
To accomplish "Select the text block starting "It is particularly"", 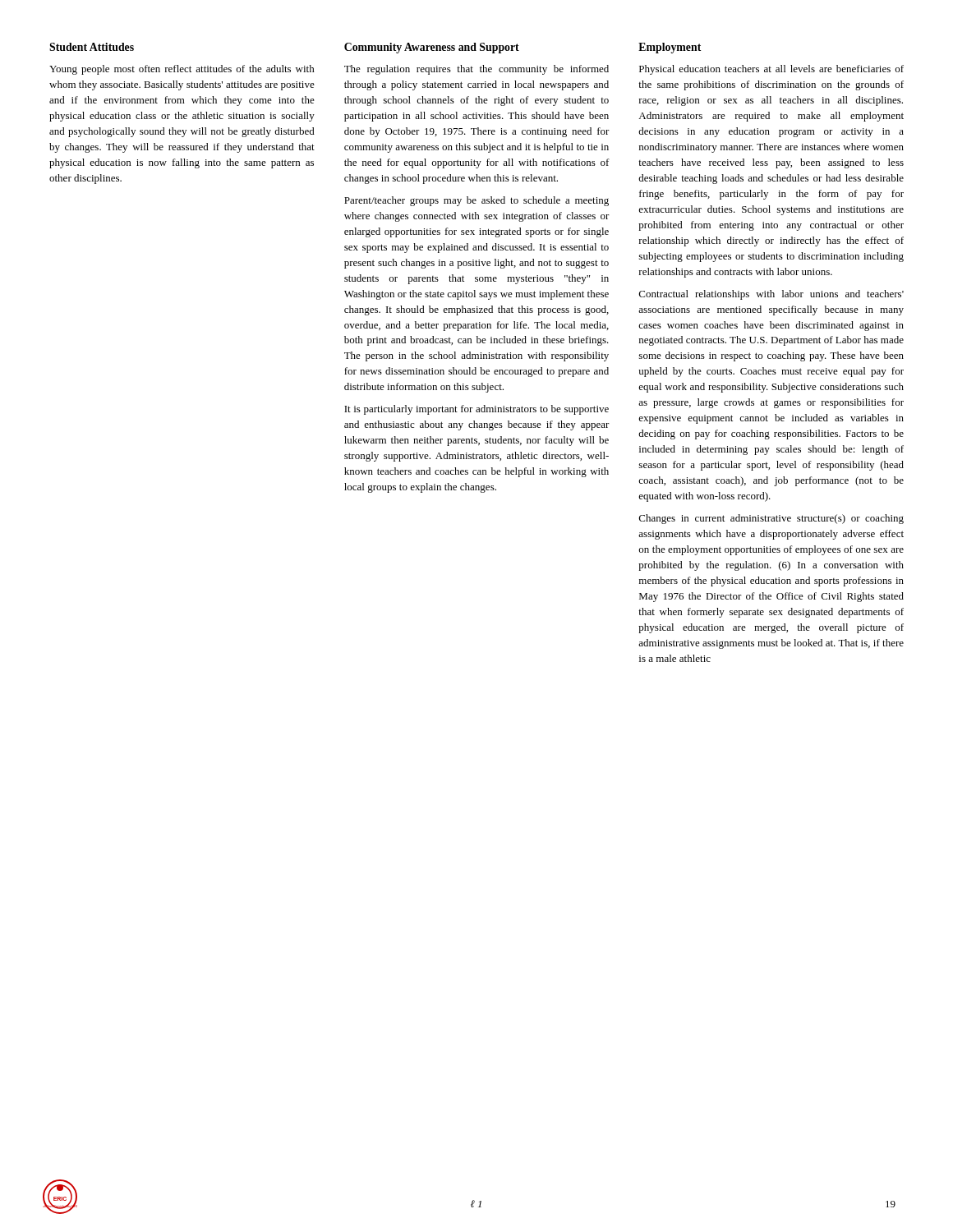I will 476,448.
